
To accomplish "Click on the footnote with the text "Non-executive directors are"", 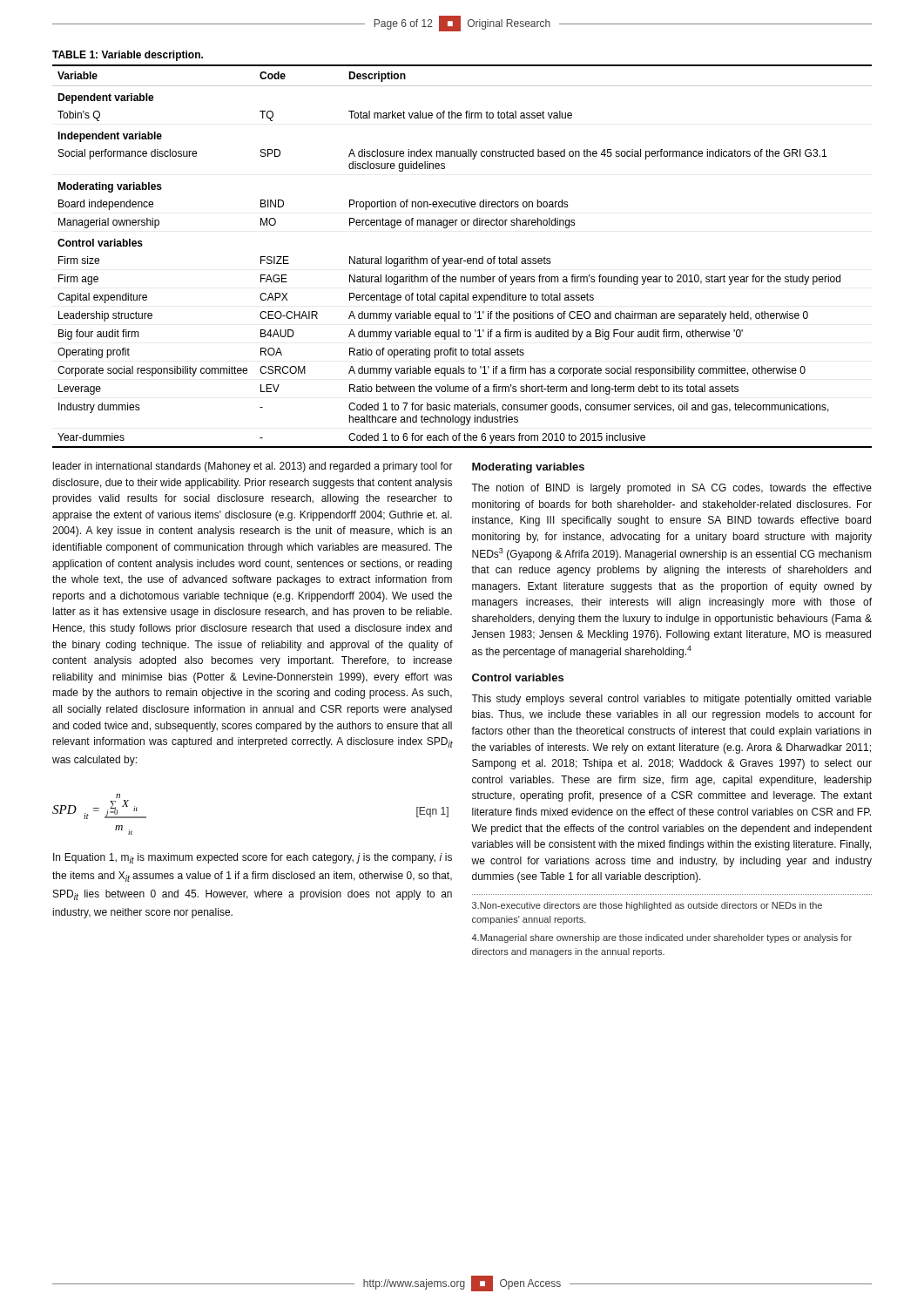I will click(647, 912).
